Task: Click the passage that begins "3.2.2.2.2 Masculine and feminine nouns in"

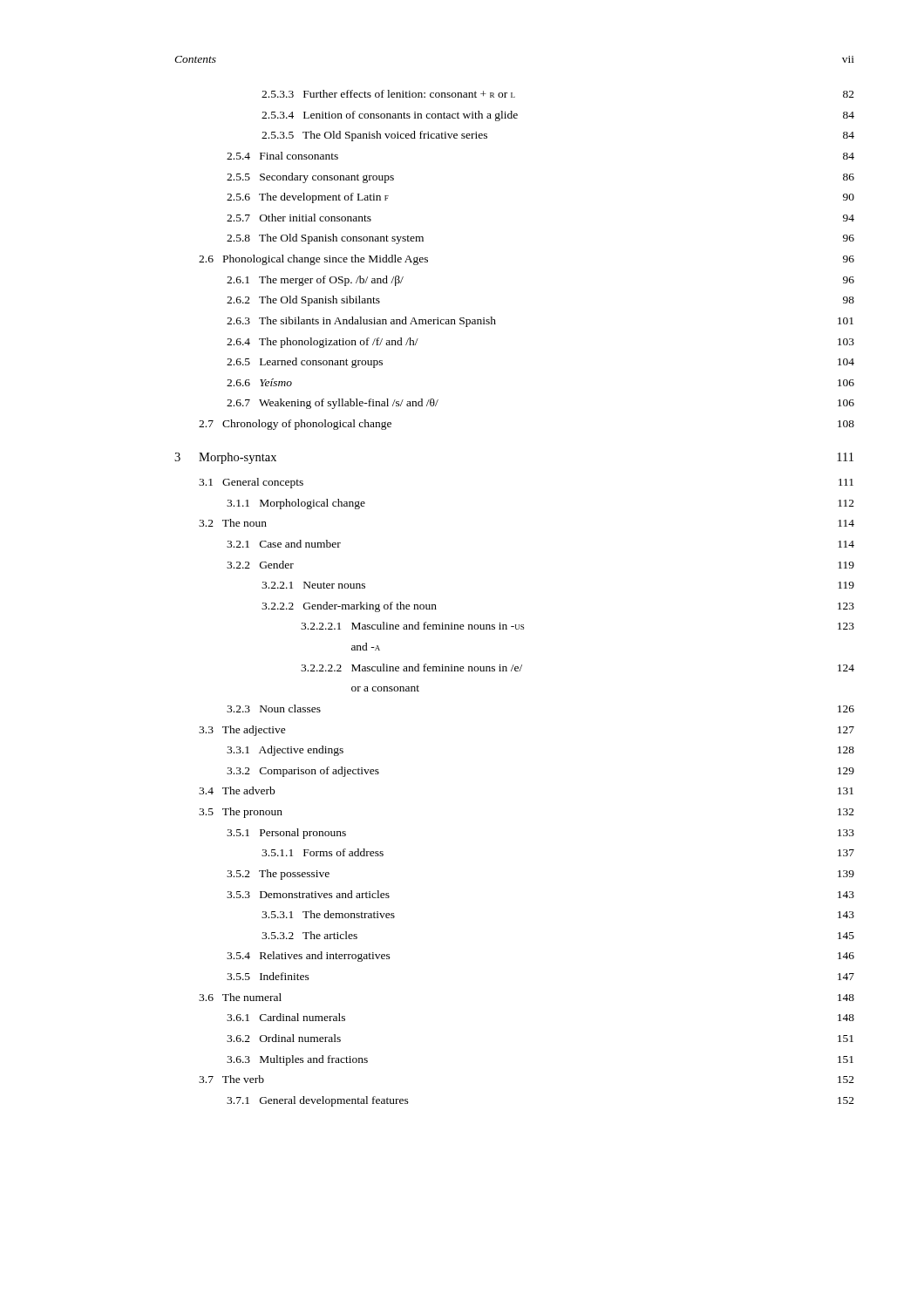Action: (322, 668)
